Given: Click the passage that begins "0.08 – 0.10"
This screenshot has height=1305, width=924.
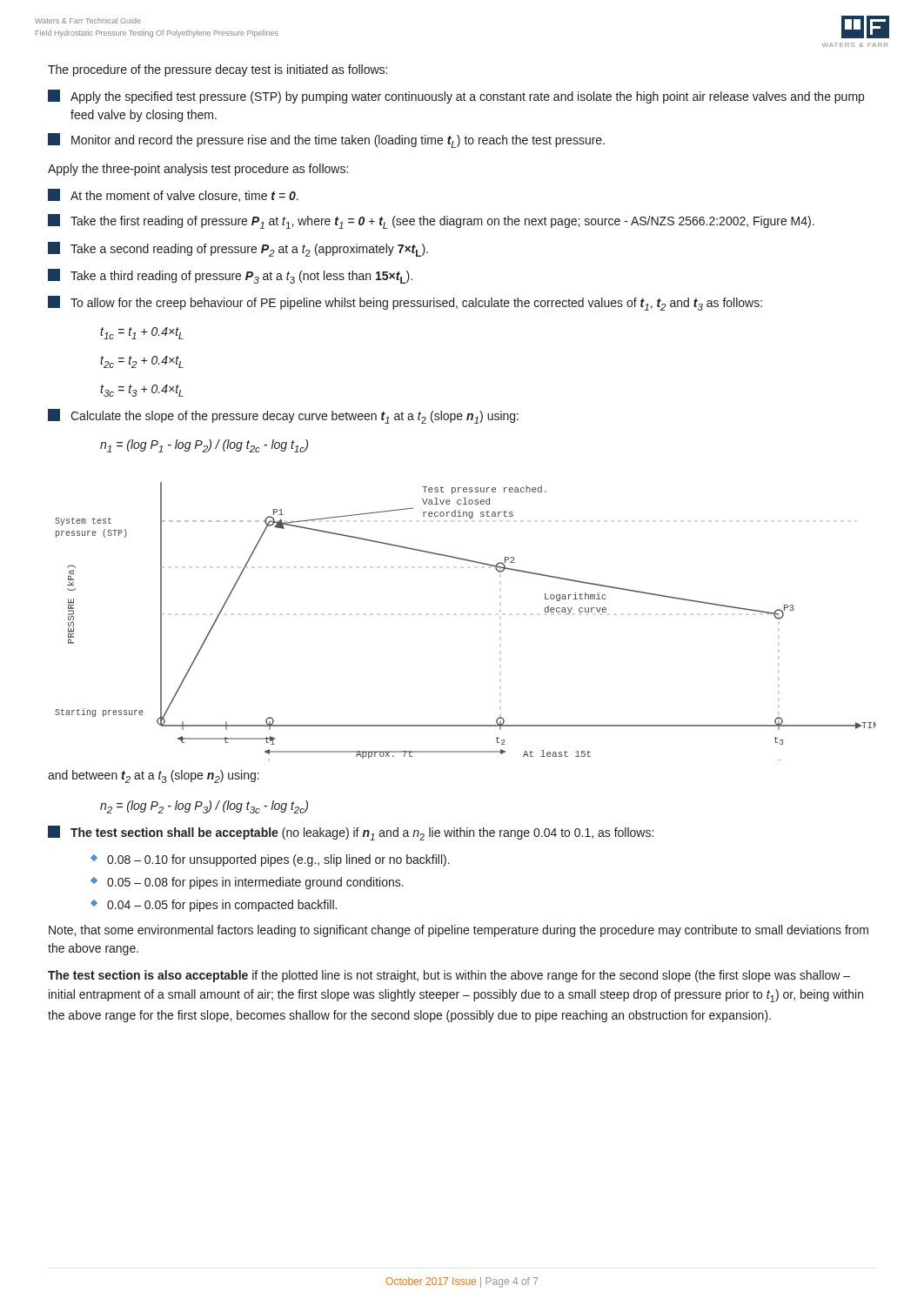Looking at the screenshot, I should (x=271, y=860).
